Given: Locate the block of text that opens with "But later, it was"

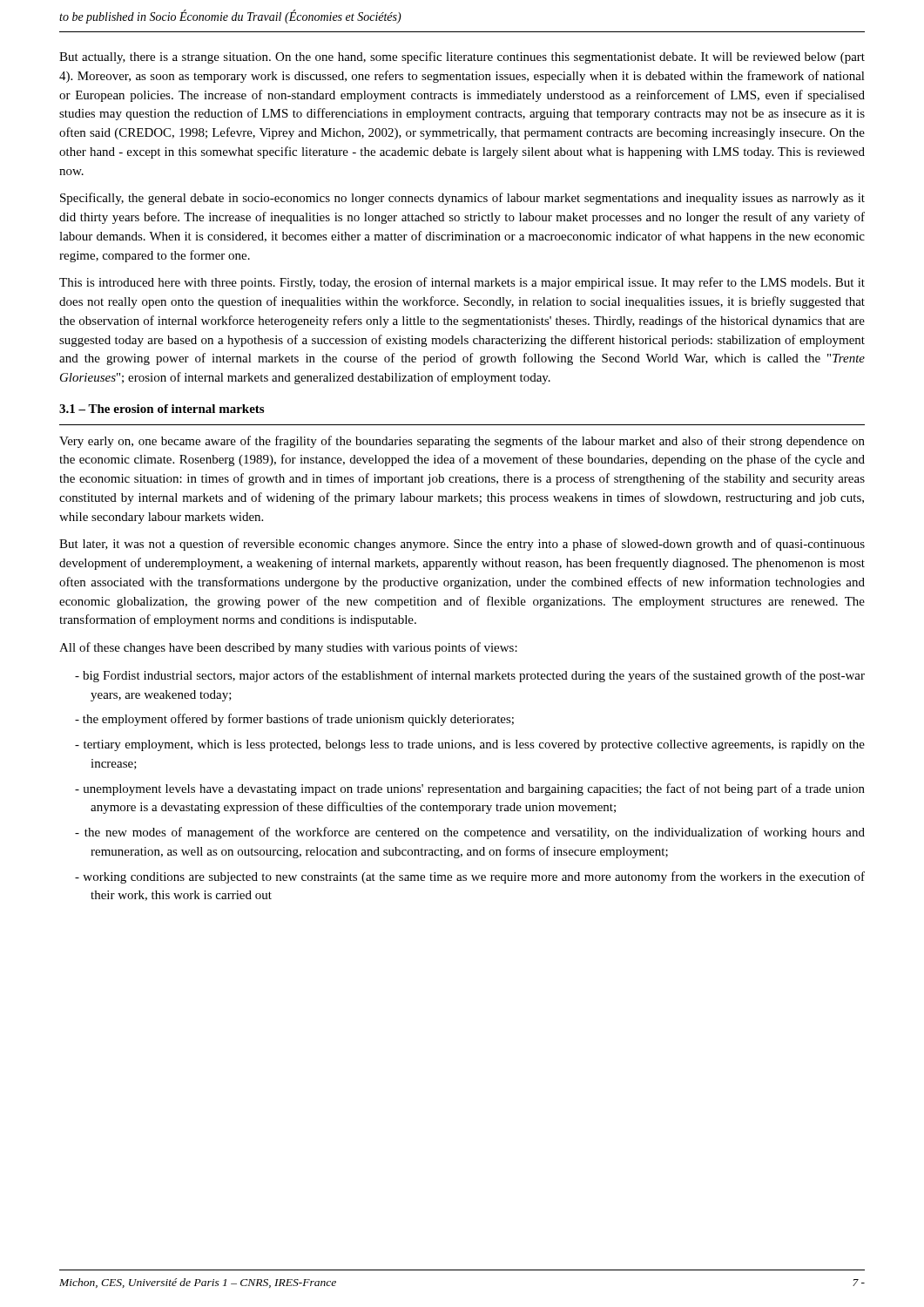Looking at the screenshot, I should coord(462,583).
